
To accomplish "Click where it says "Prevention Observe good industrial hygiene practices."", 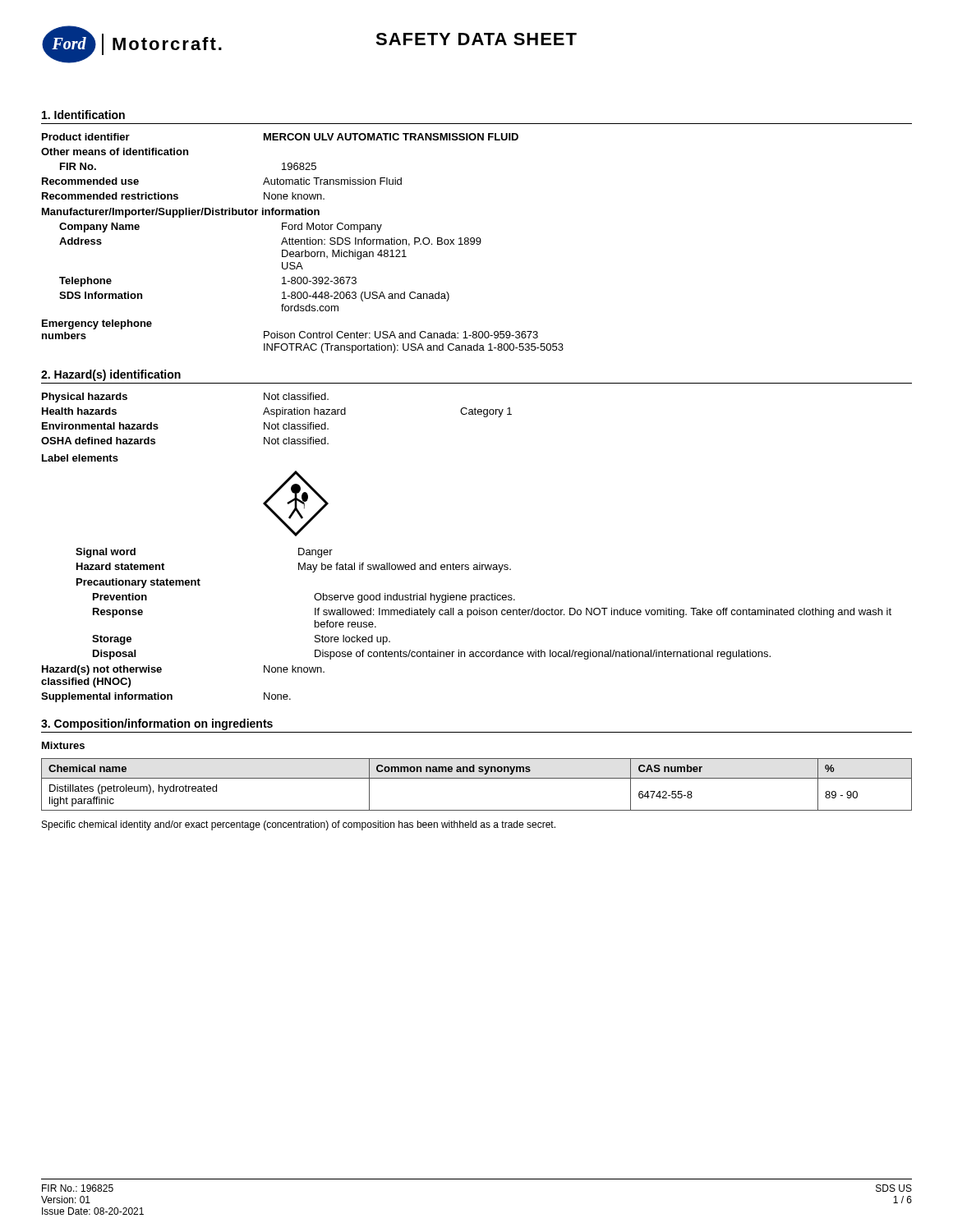I will click(476, 597).
